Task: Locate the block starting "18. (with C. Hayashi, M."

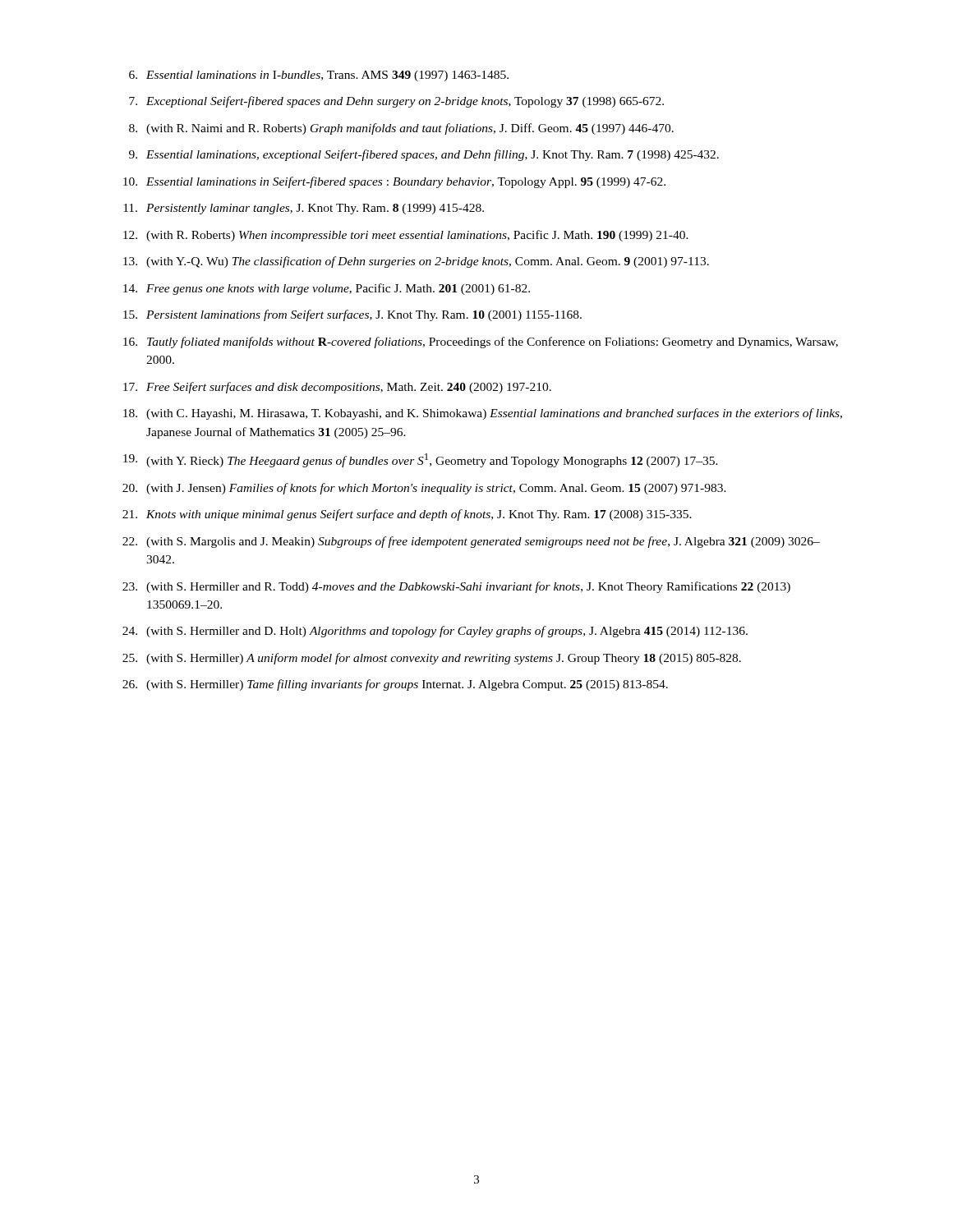Action: pyautogui.click(x=476, y=423)
